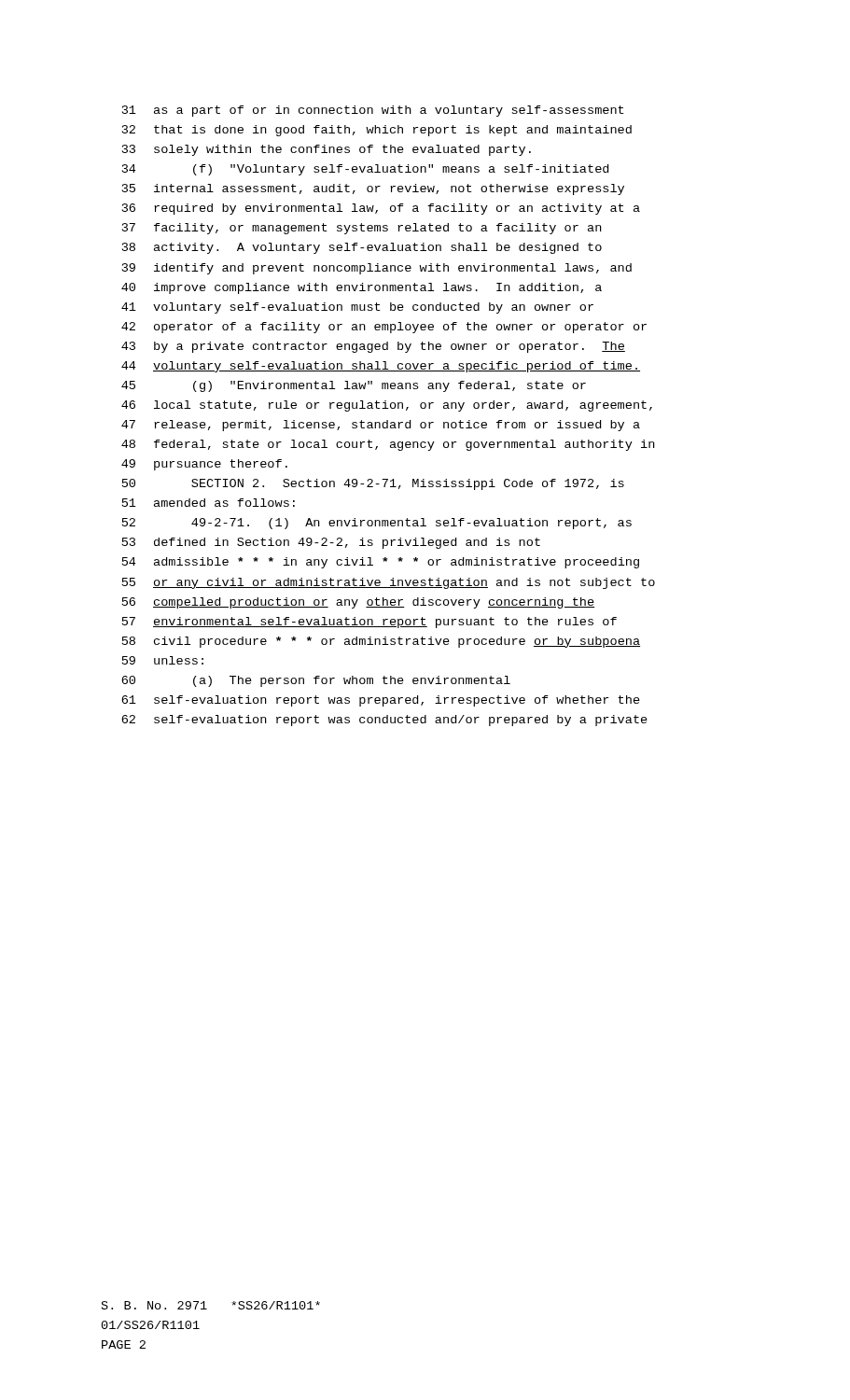Locate the text block with the text "52 49-2-71. (1) An environmental self-evaluation report,"
850x1400 pixels.
point(442,592)
